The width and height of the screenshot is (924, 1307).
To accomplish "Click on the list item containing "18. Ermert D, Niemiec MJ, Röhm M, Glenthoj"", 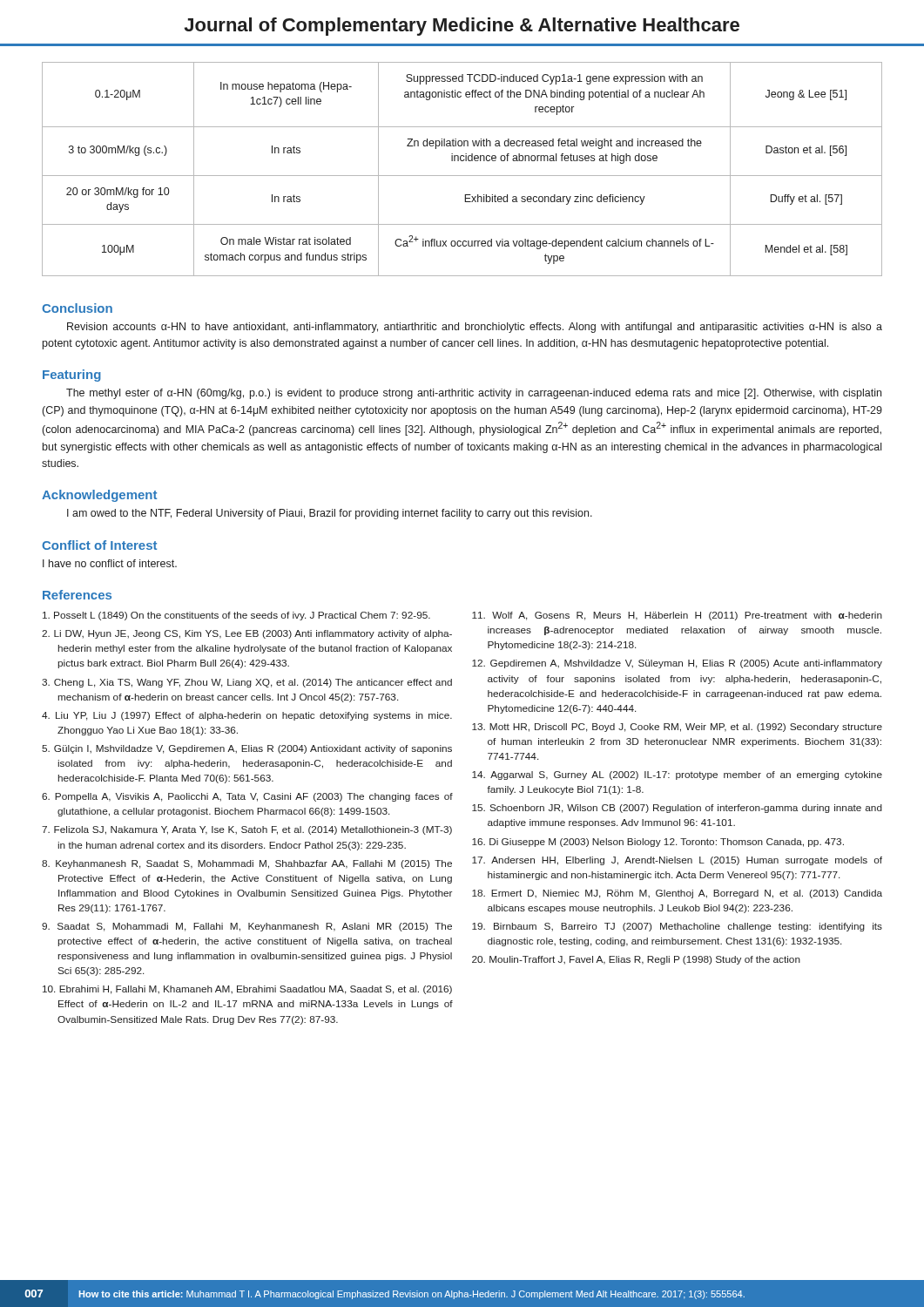I will coord(677,900).
